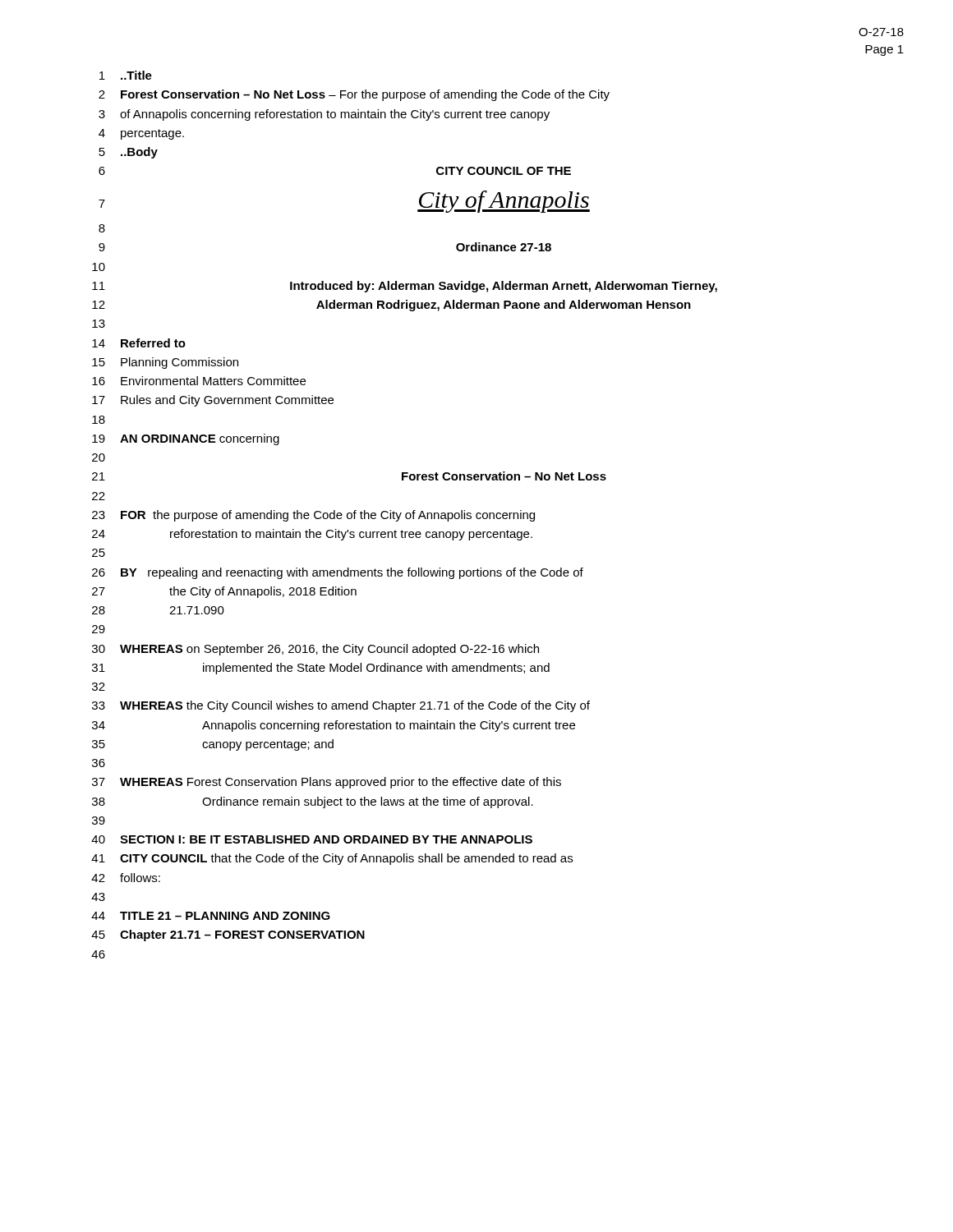
Task: Find the block on this page that starts "44 TITLE 21 – PLANNING"
Action: [211, 916]
